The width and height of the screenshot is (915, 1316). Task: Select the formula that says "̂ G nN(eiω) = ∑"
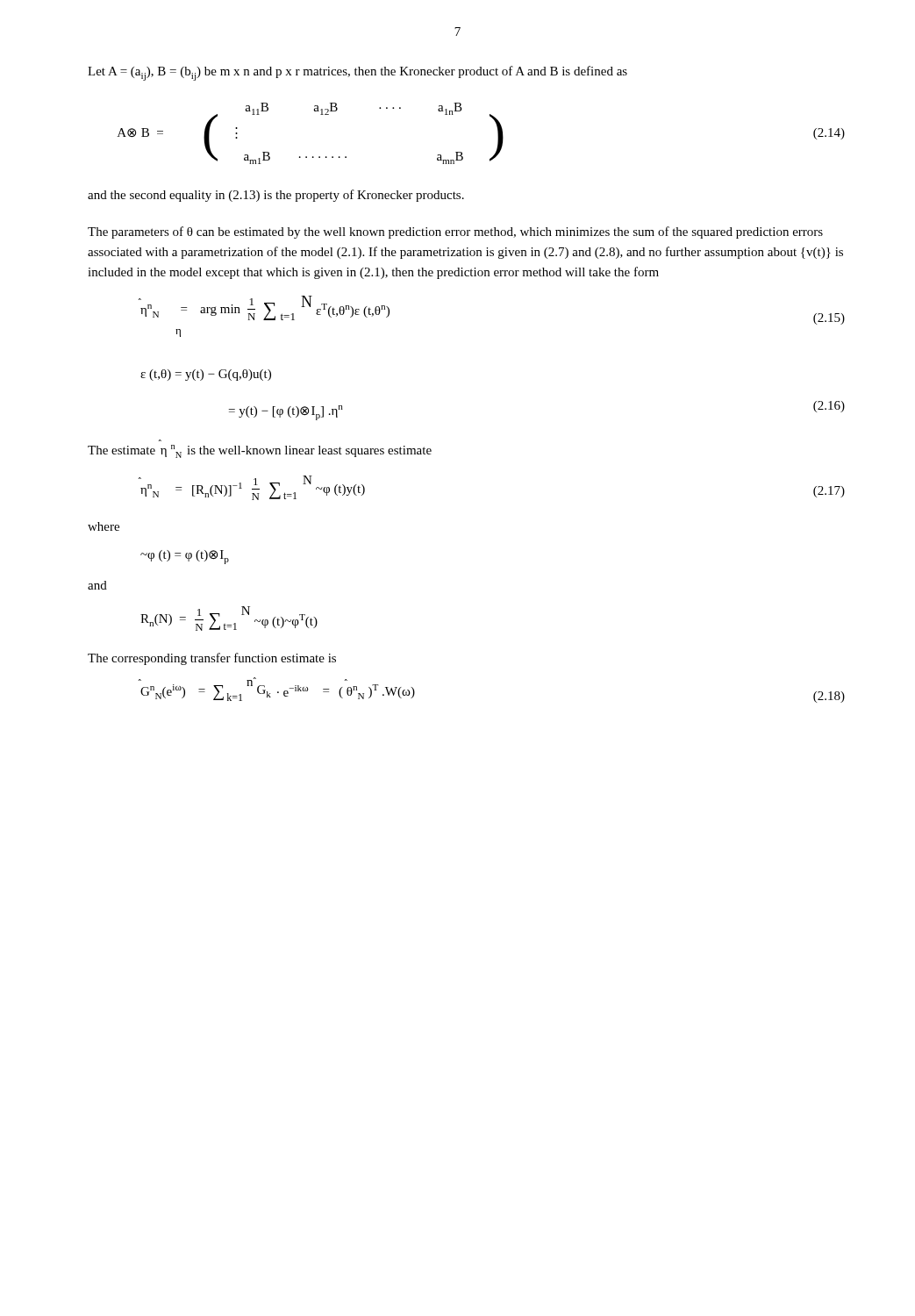pos(263,690)
